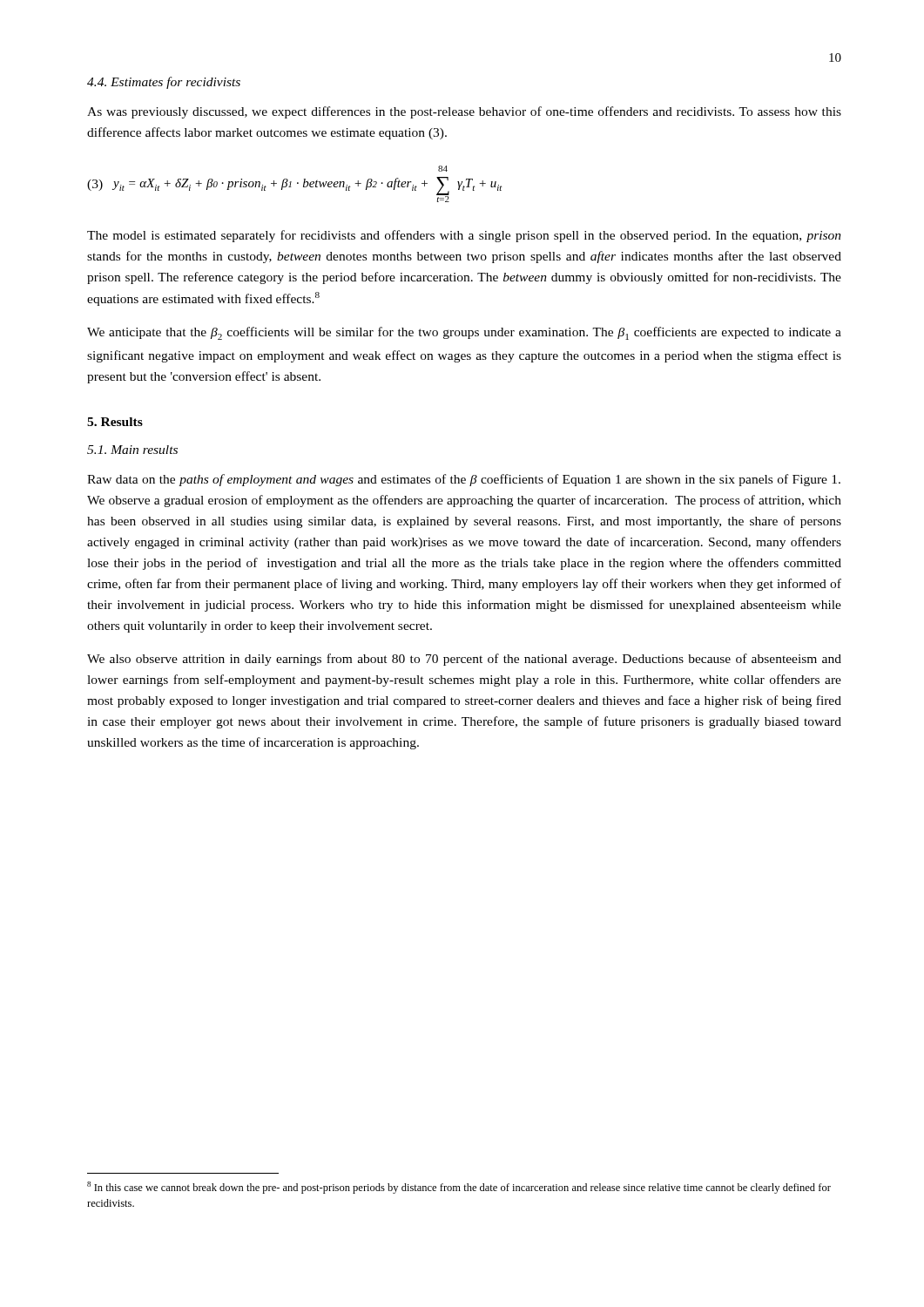Where is the passage that starts "We anticipate that the β2 coefficients will"?

point(464,354)
